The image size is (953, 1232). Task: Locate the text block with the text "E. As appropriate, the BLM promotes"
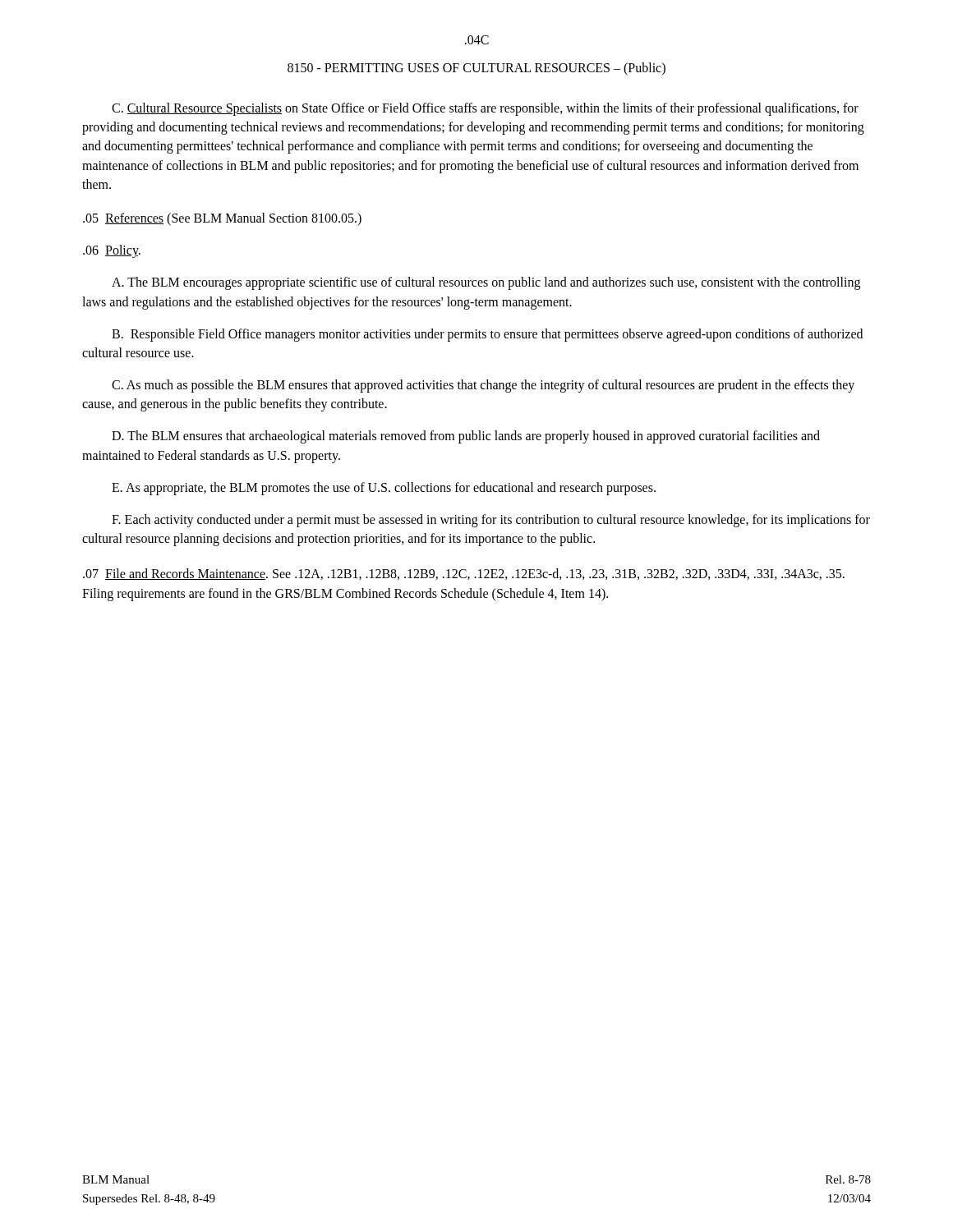[x=384, y=487]
